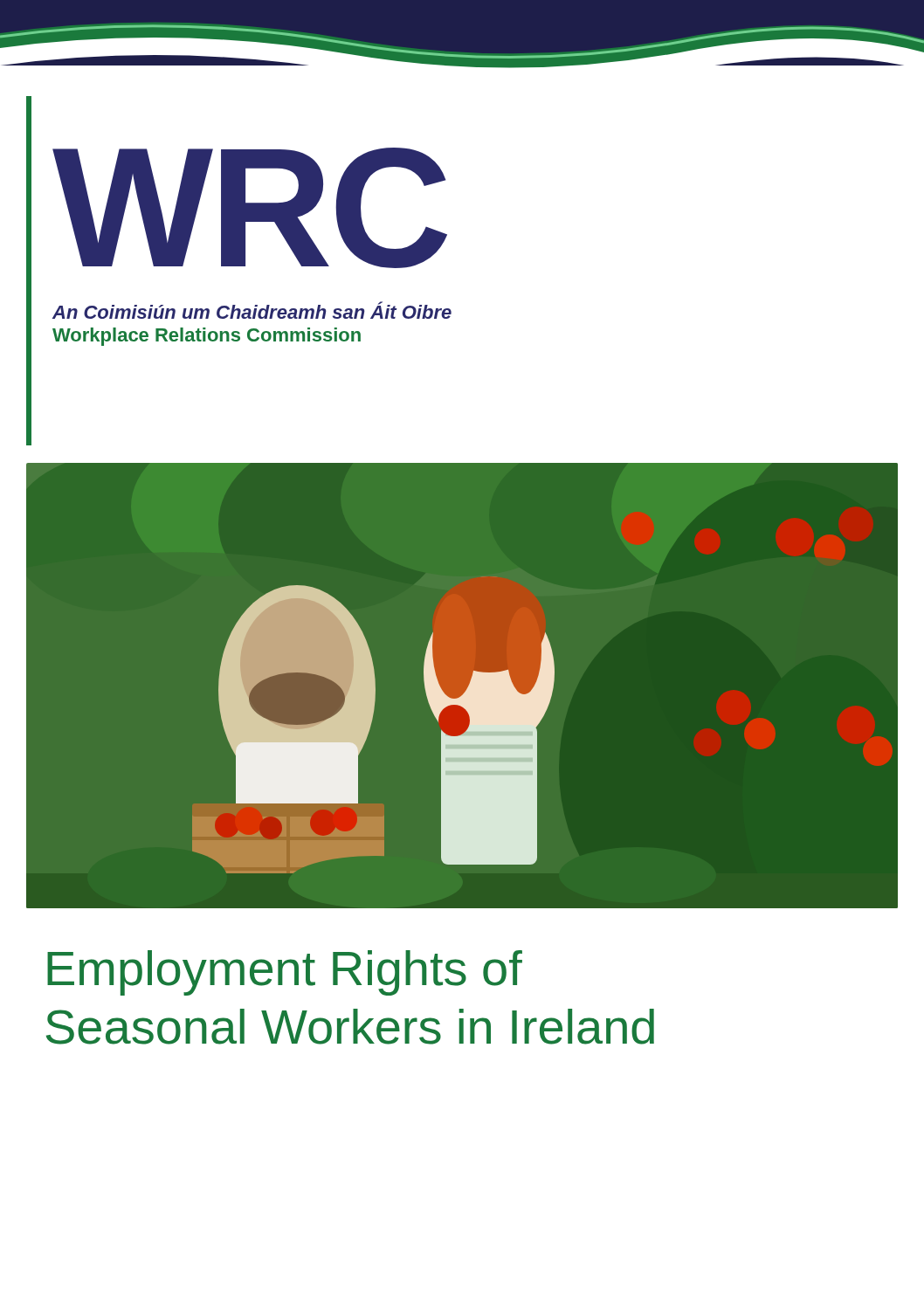
Task: Select the title that reads "Employment Rights ofSeasonal Workers in"
Action: (350, 997)
